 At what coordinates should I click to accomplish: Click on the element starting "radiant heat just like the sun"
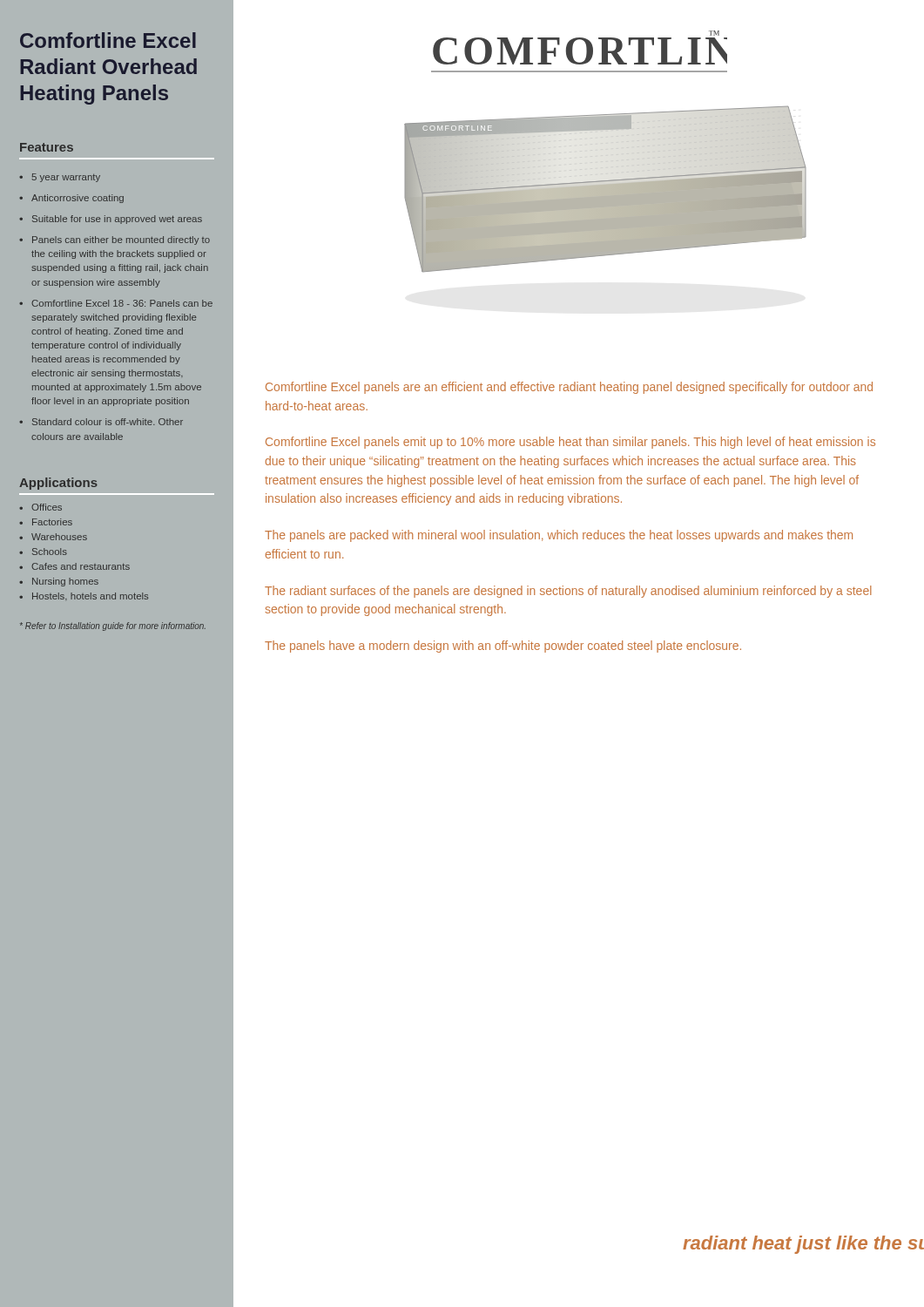(x=803, y=1243)
